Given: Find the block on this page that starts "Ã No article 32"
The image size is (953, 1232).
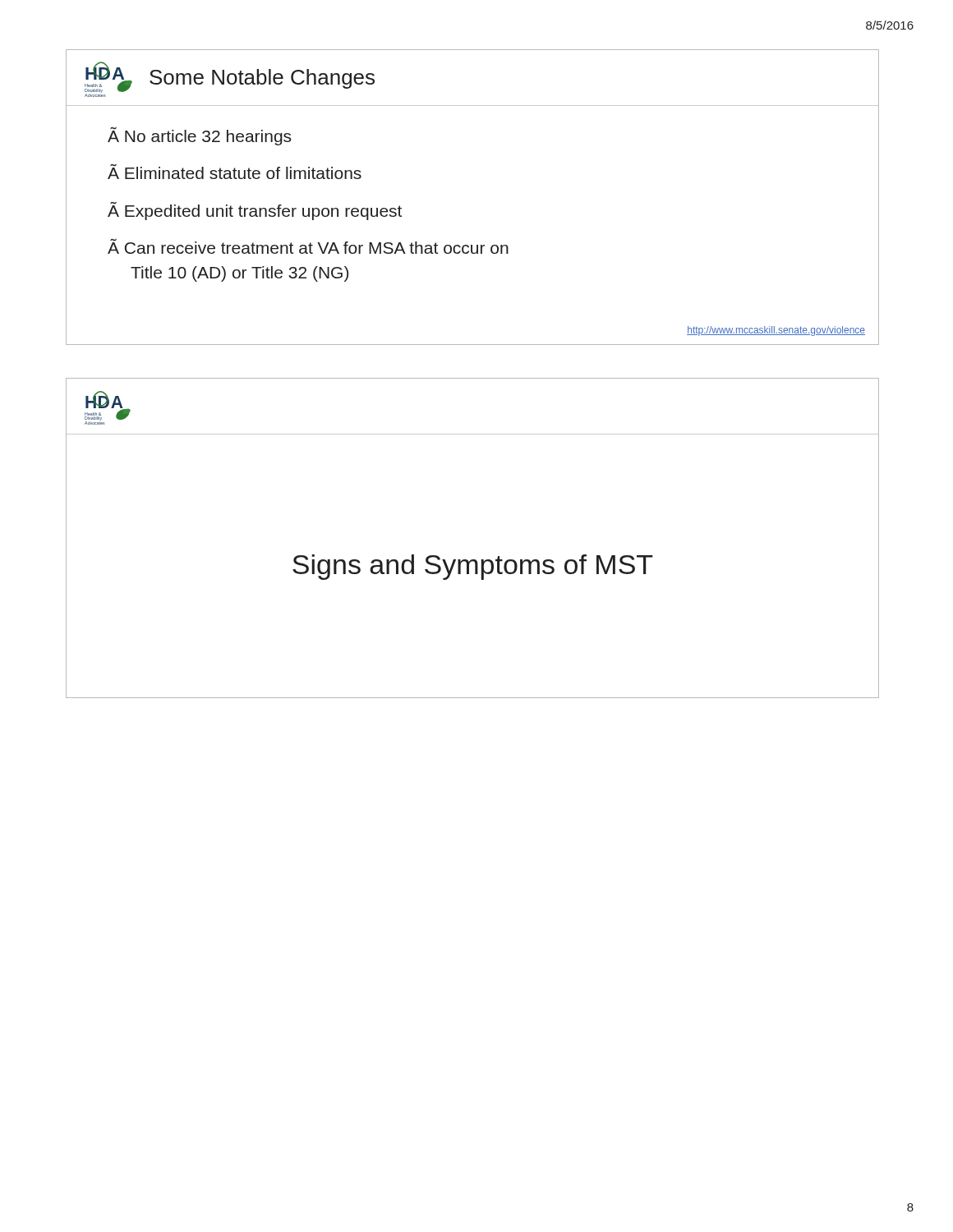Looking at the screenshot, I should (200, 136).
